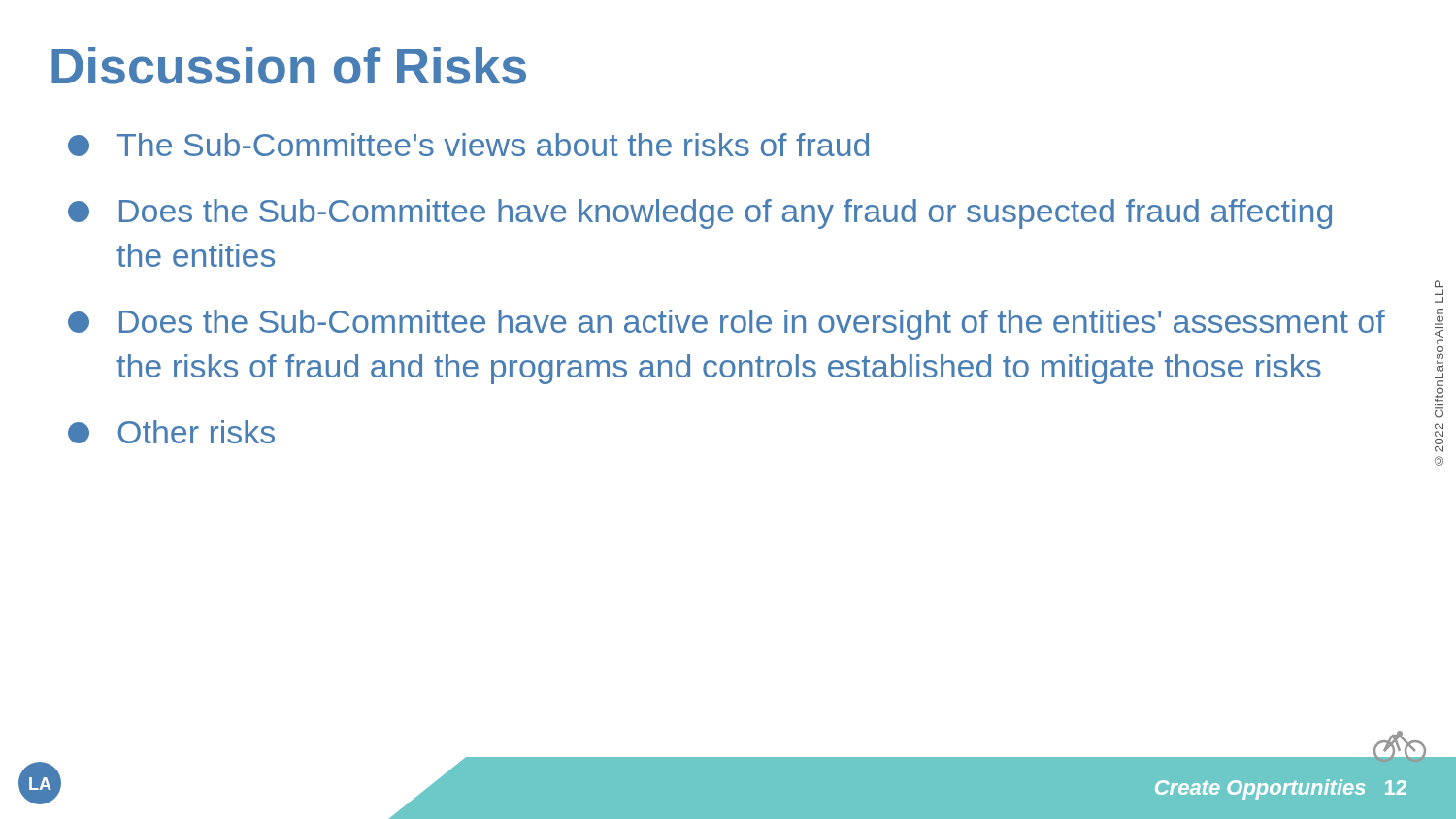The image size is (1456, 819).
Task: Point to the text starting "Other risks"
Action: [x=171, y=432]
